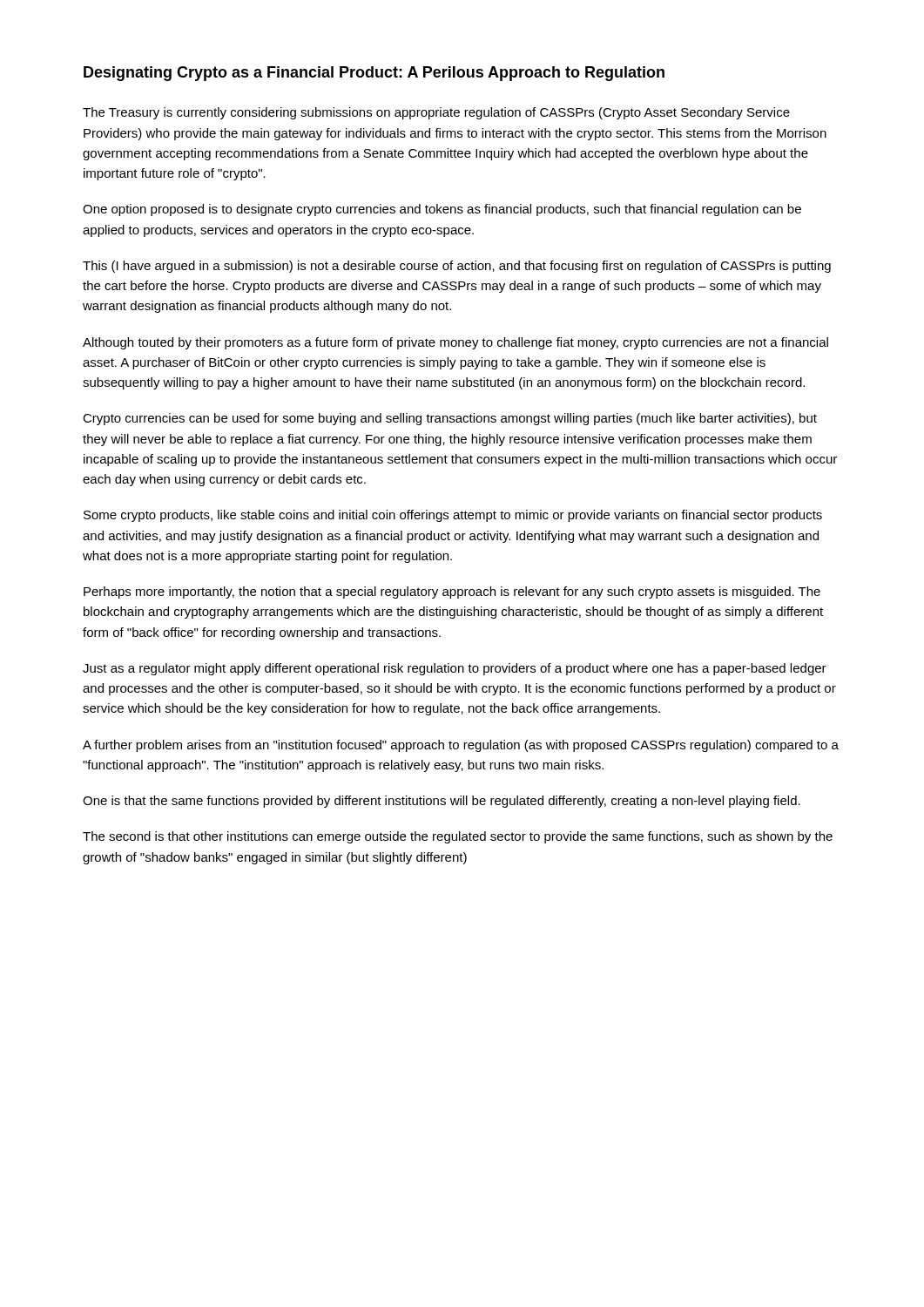Select the block starting "One option proposed is to designate"
Screen dimensions: 1307x924
442,219
